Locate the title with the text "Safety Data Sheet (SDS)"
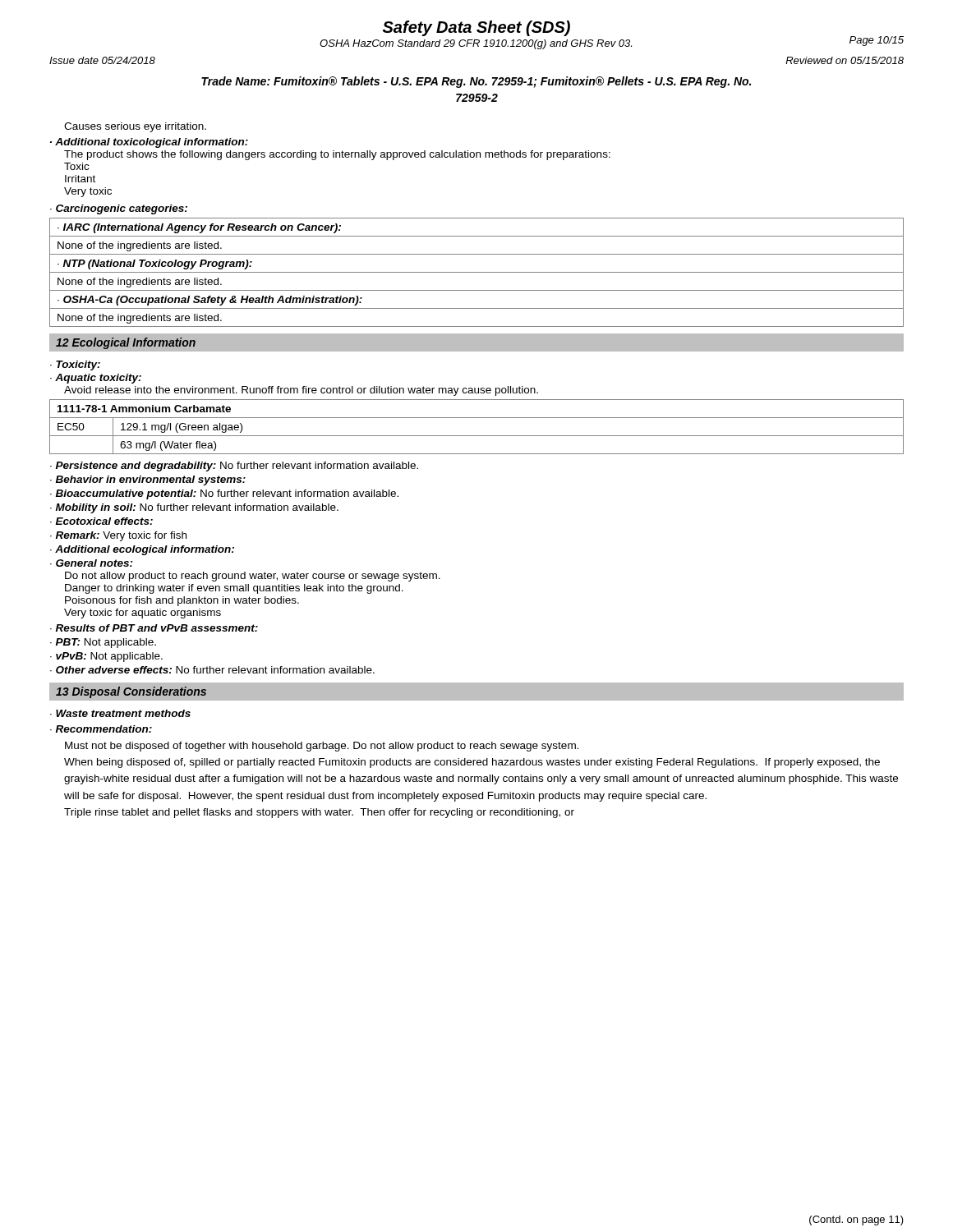This screenshot has width=953, height=1232. click(x=476, y=27)
